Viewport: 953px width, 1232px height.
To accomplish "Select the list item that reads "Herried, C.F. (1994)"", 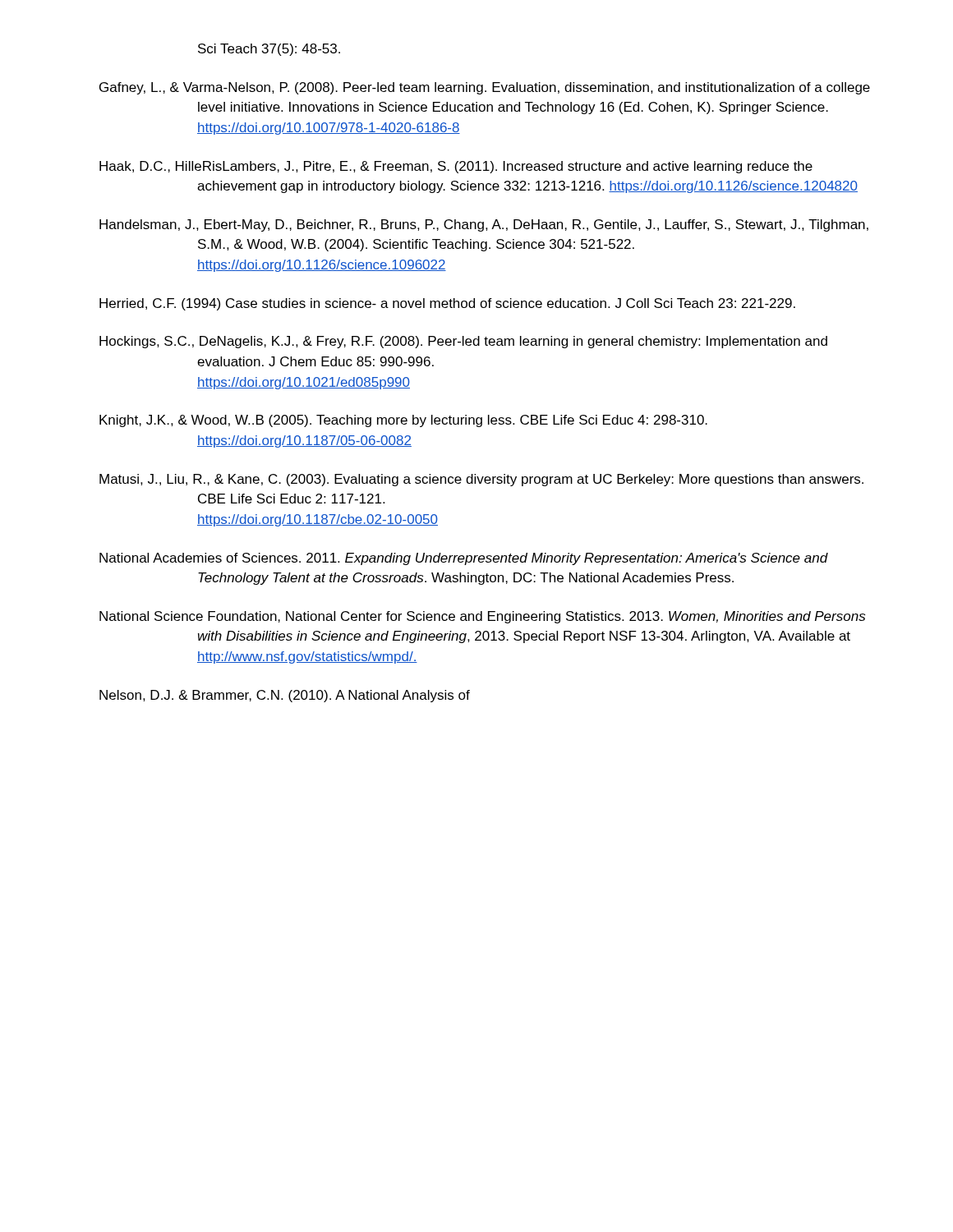I will point(447,303).
